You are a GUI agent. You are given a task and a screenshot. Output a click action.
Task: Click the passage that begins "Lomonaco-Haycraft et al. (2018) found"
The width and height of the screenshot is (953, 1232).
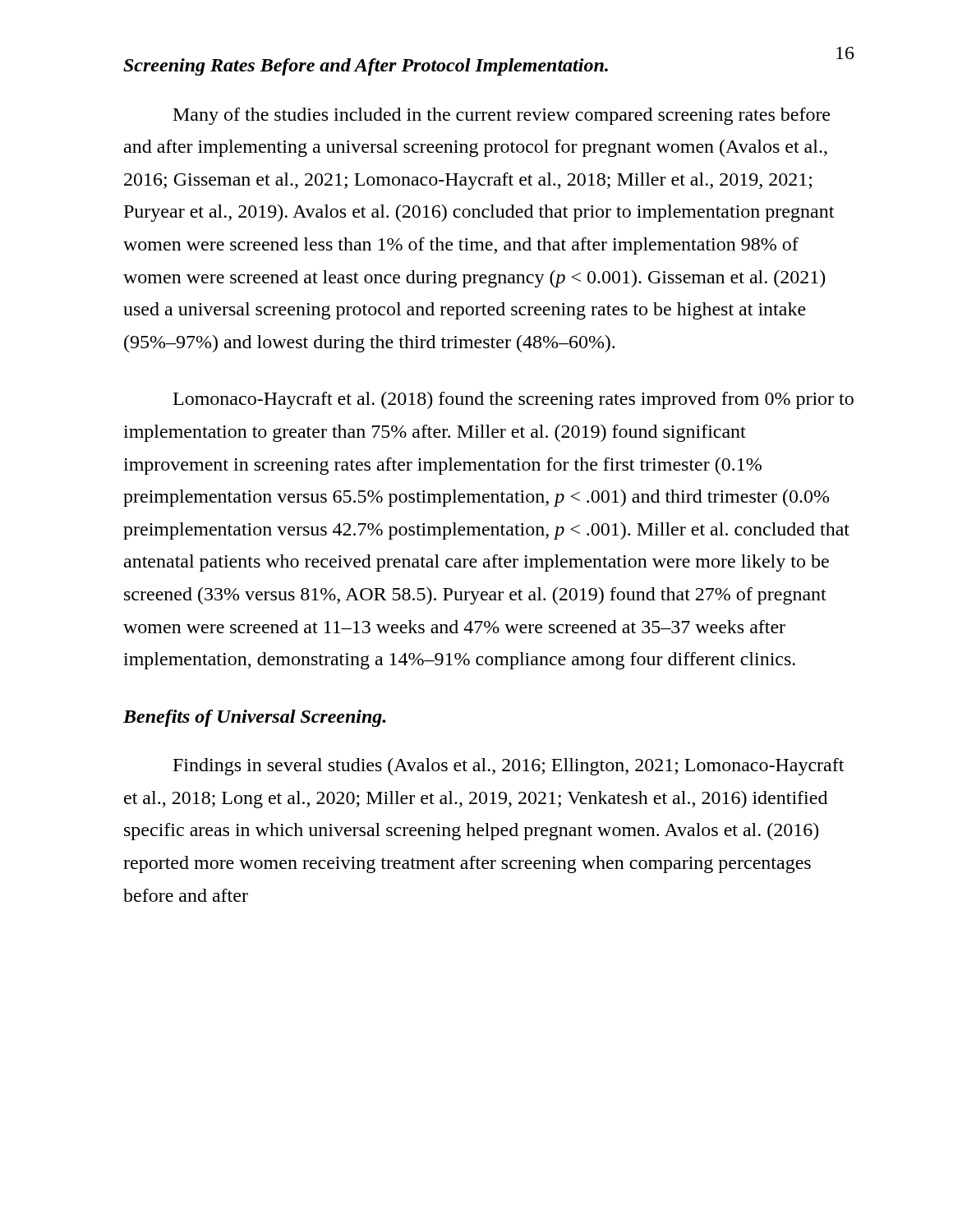(x=489, y=529)
